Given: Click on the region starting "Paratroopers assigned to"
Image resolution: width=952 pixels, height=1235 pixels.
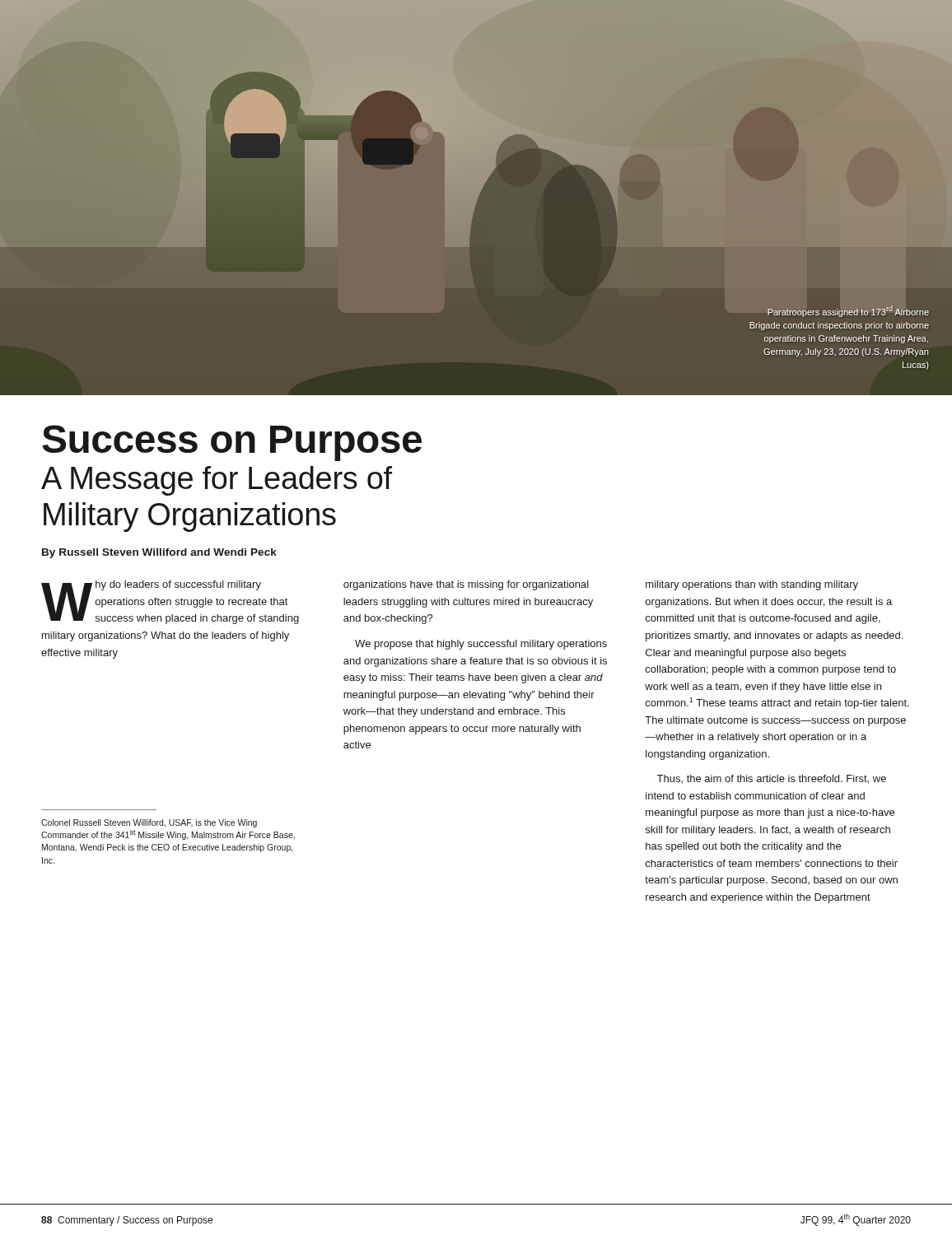Looking at the screenshot, I should (x=839, y=338).
